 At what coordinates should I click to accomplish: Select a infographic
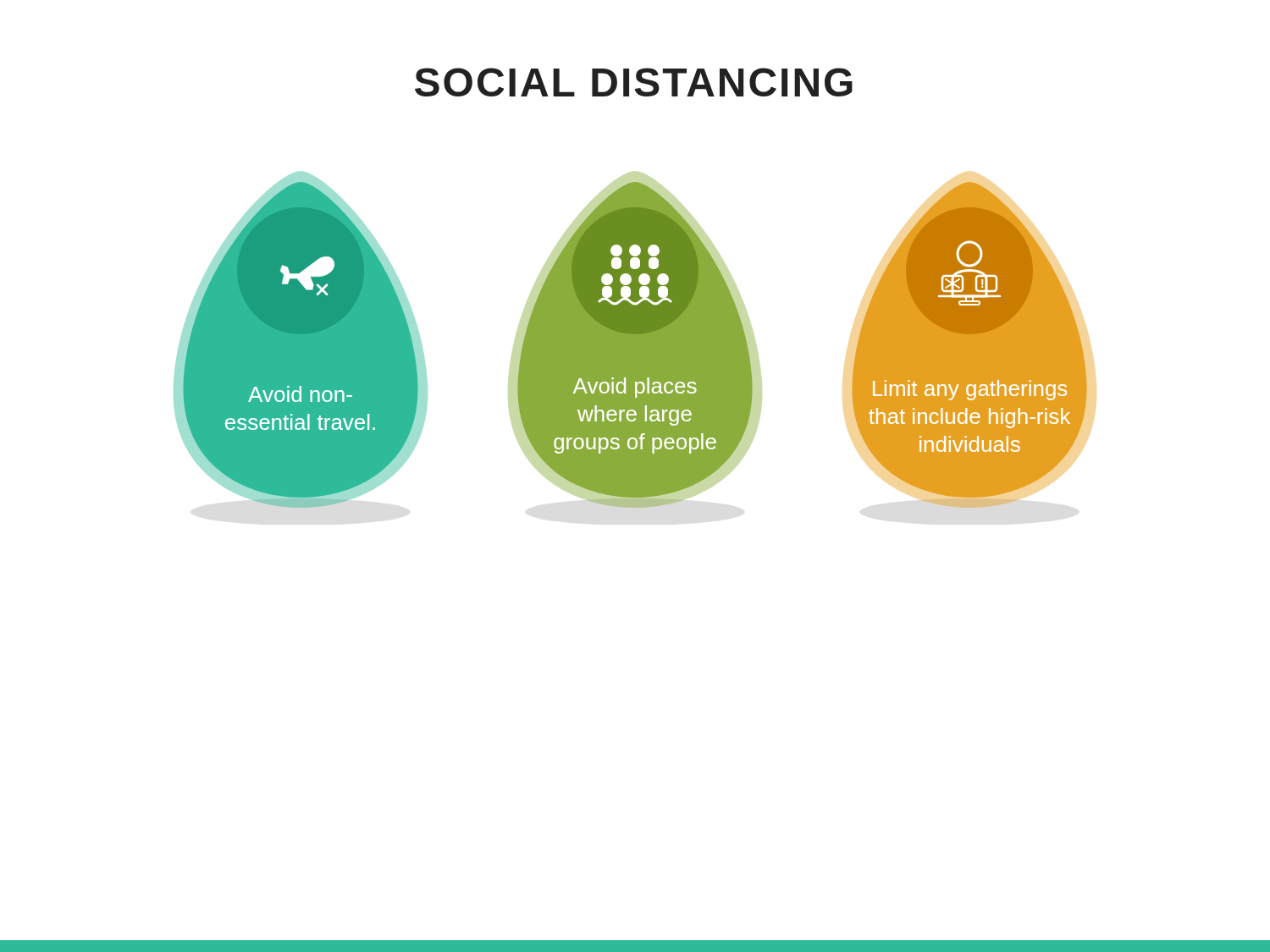point(635,343)
